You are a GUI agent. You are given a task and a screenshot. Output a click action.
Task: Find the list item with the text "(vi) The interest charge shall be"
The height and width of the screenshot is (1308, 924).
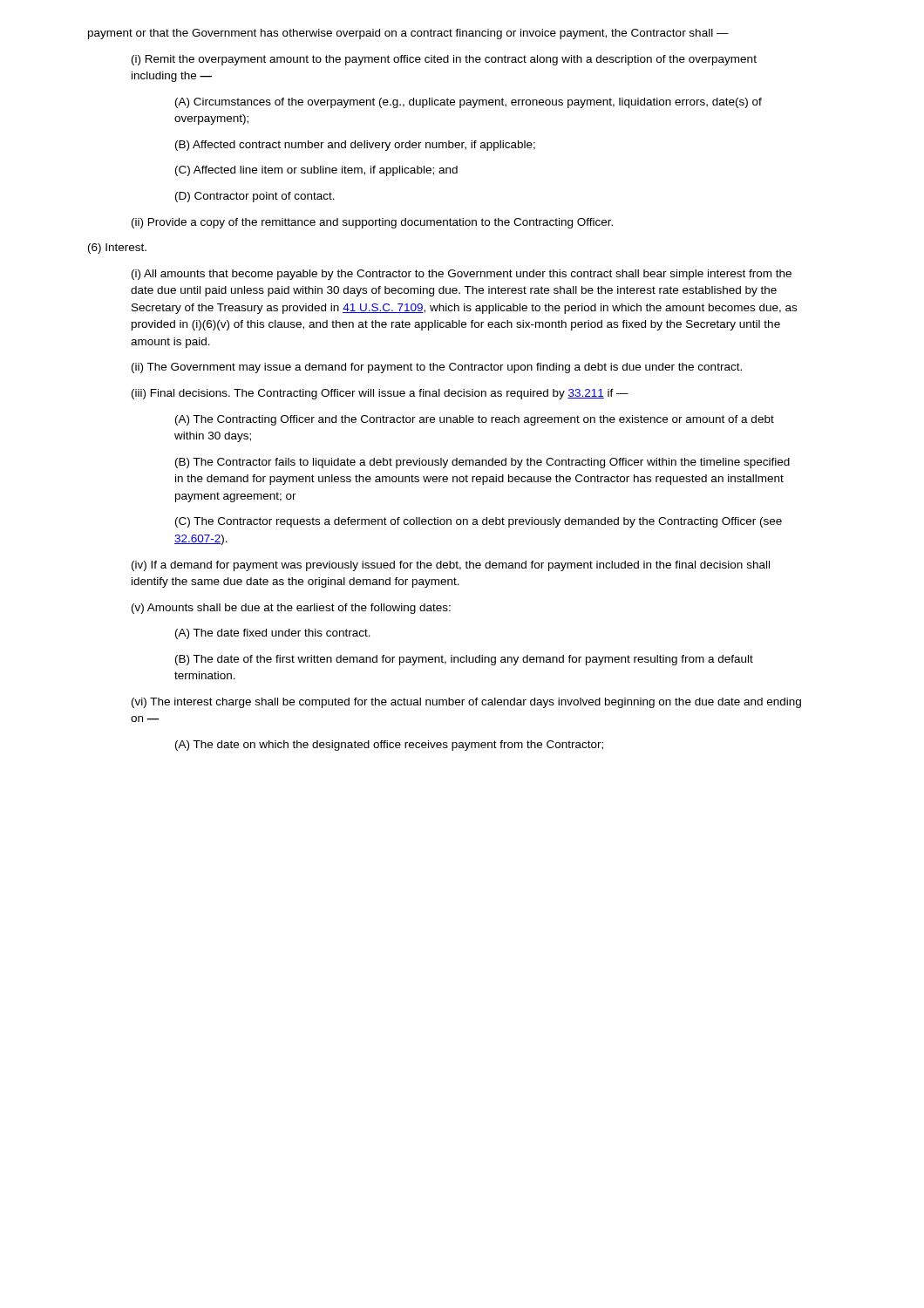[x=466, y=710]
